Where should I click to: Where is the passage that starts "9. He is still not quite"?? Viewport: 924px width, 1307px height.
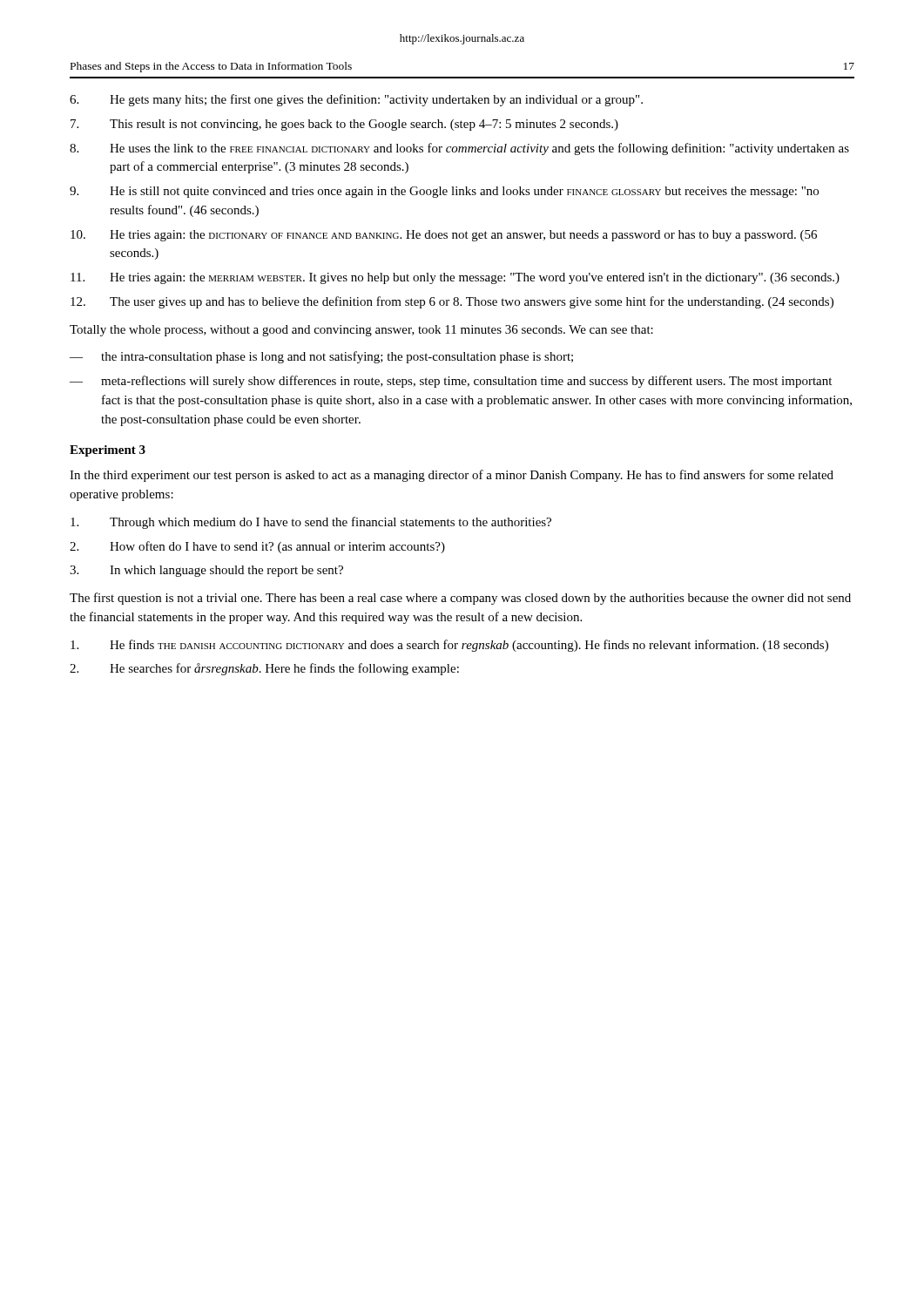click(x=462, y=201)
